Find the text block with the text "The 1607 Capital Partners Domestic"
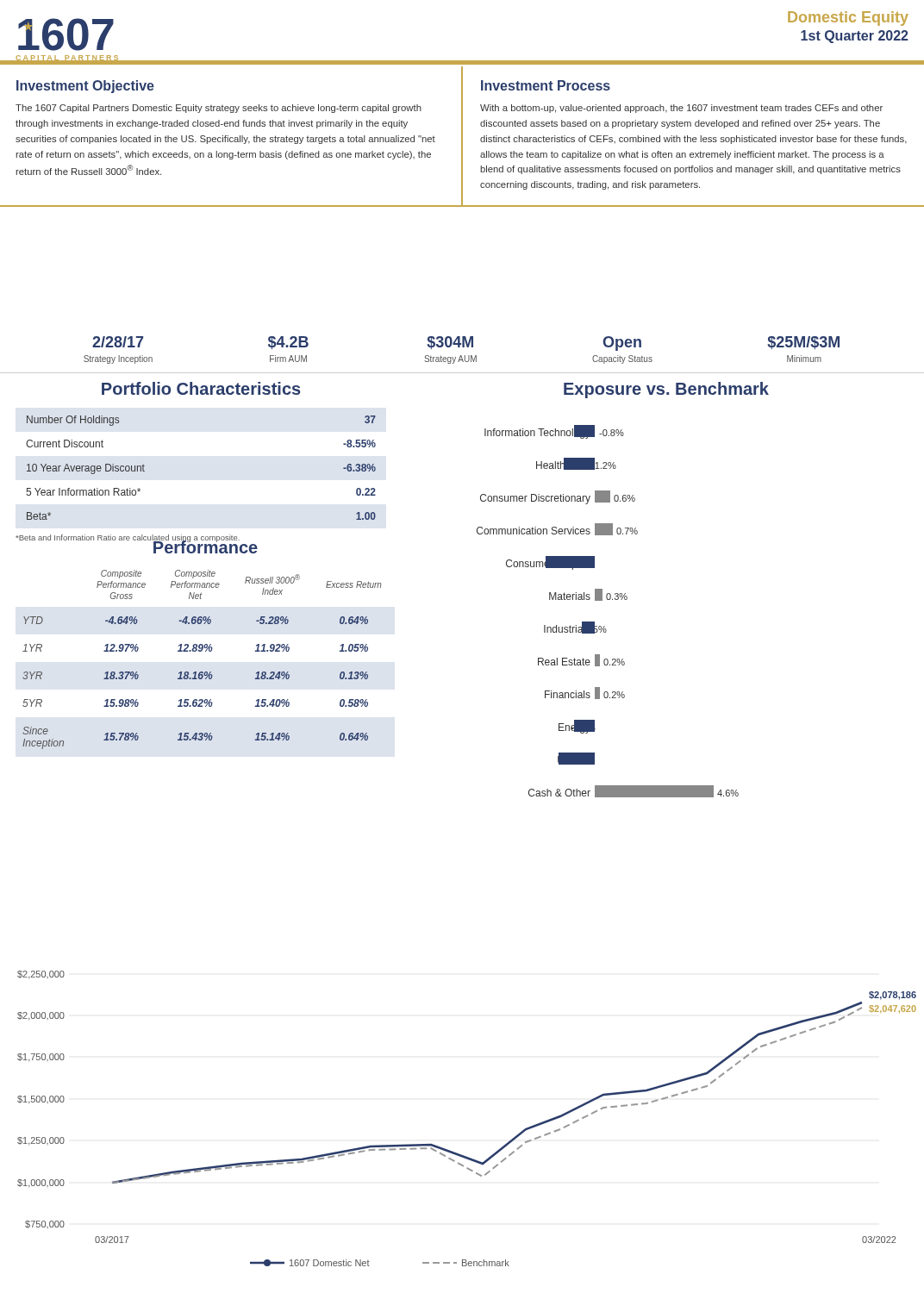The image size is (924, 1293). pos(225,140)
